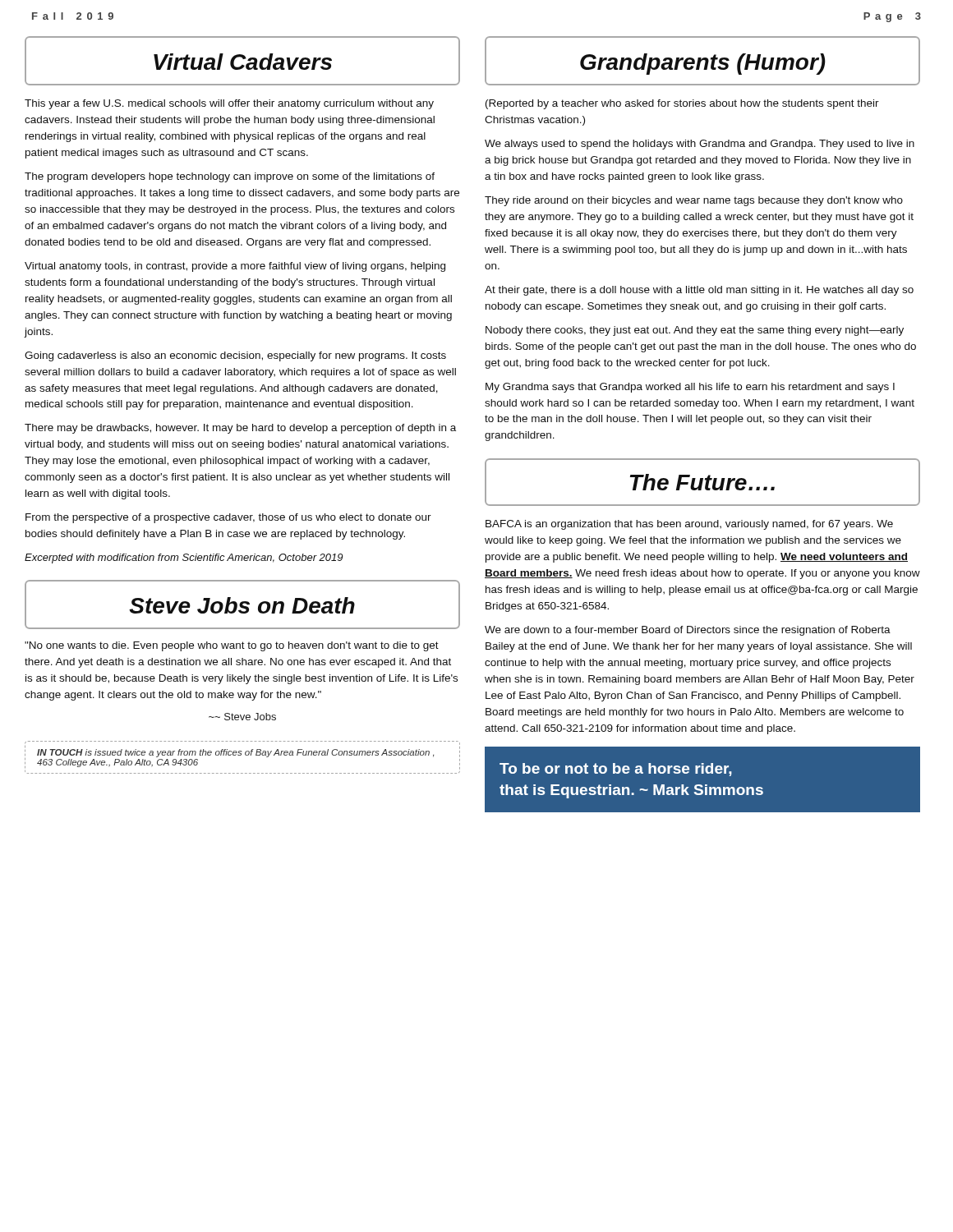This screenshot has height=1232, width=953.
Task: Find the block on this page that starts "Nobody there cooks, they just eat out."
Action: pos(701,346)
